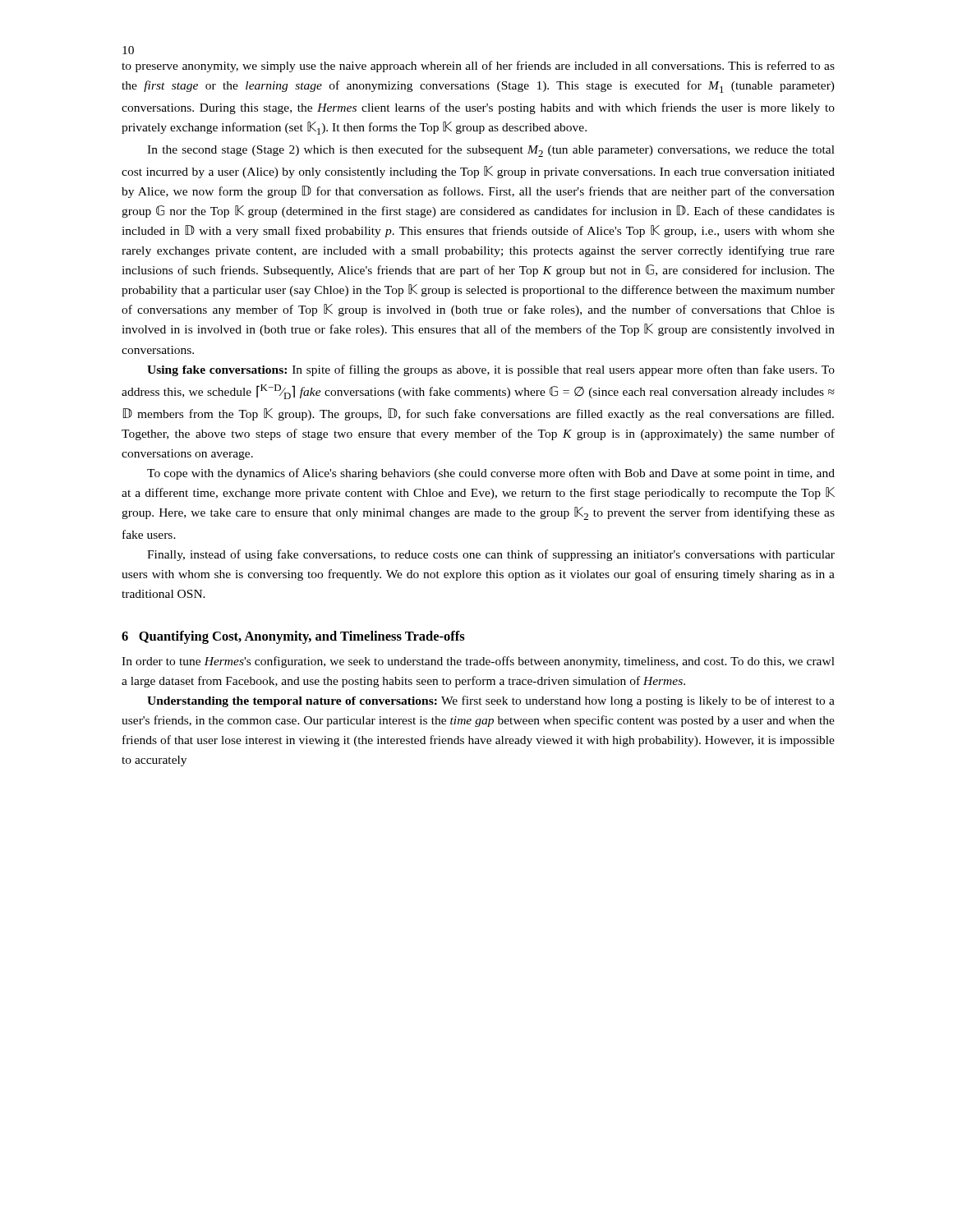Find the text starting "Using fake conversations: In spite"
This screenshot has width=953, height=1232.
tap(478, 411)
